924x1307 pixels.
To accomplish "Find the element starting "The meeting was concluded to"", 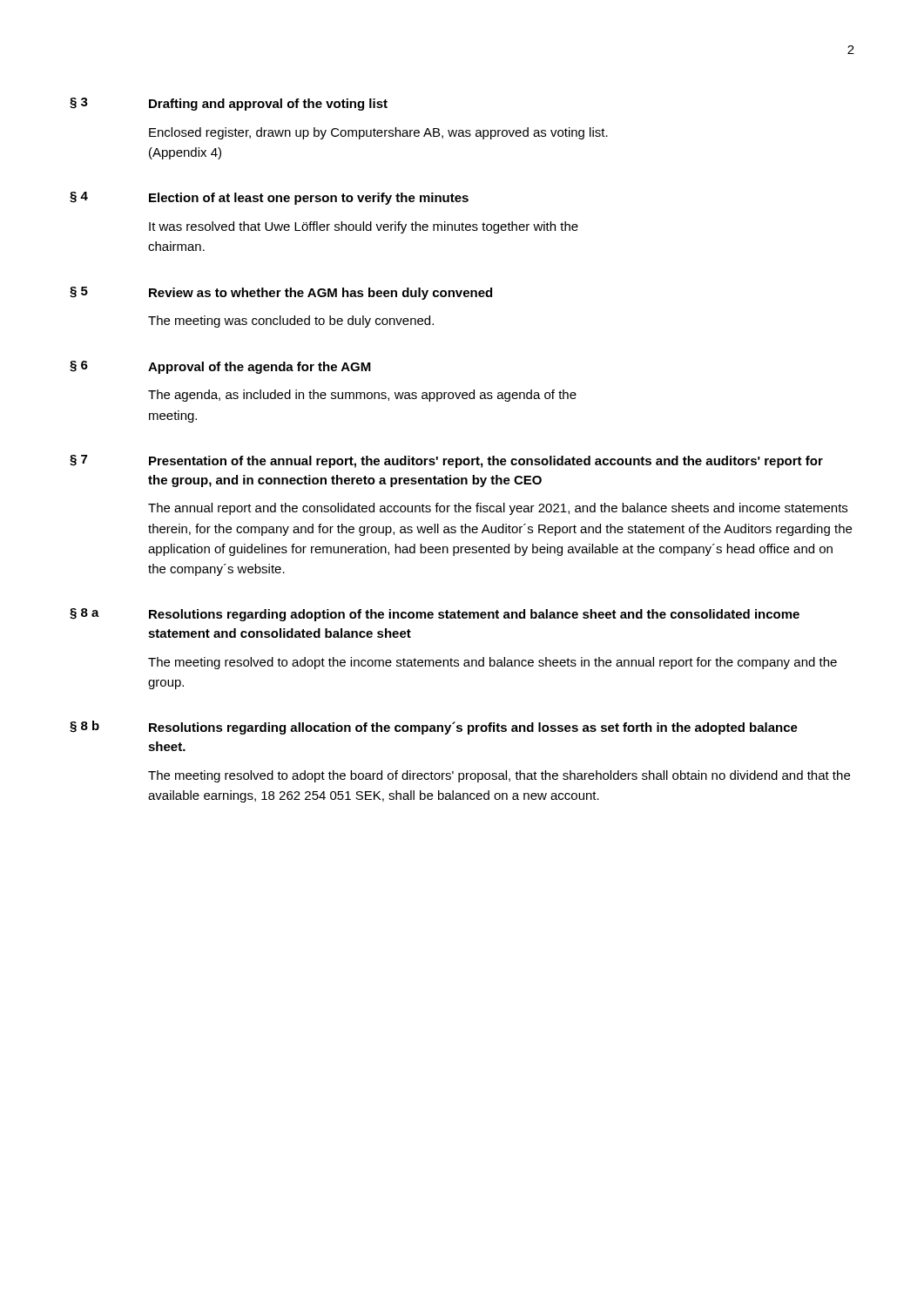I will (x=291, y=320).
